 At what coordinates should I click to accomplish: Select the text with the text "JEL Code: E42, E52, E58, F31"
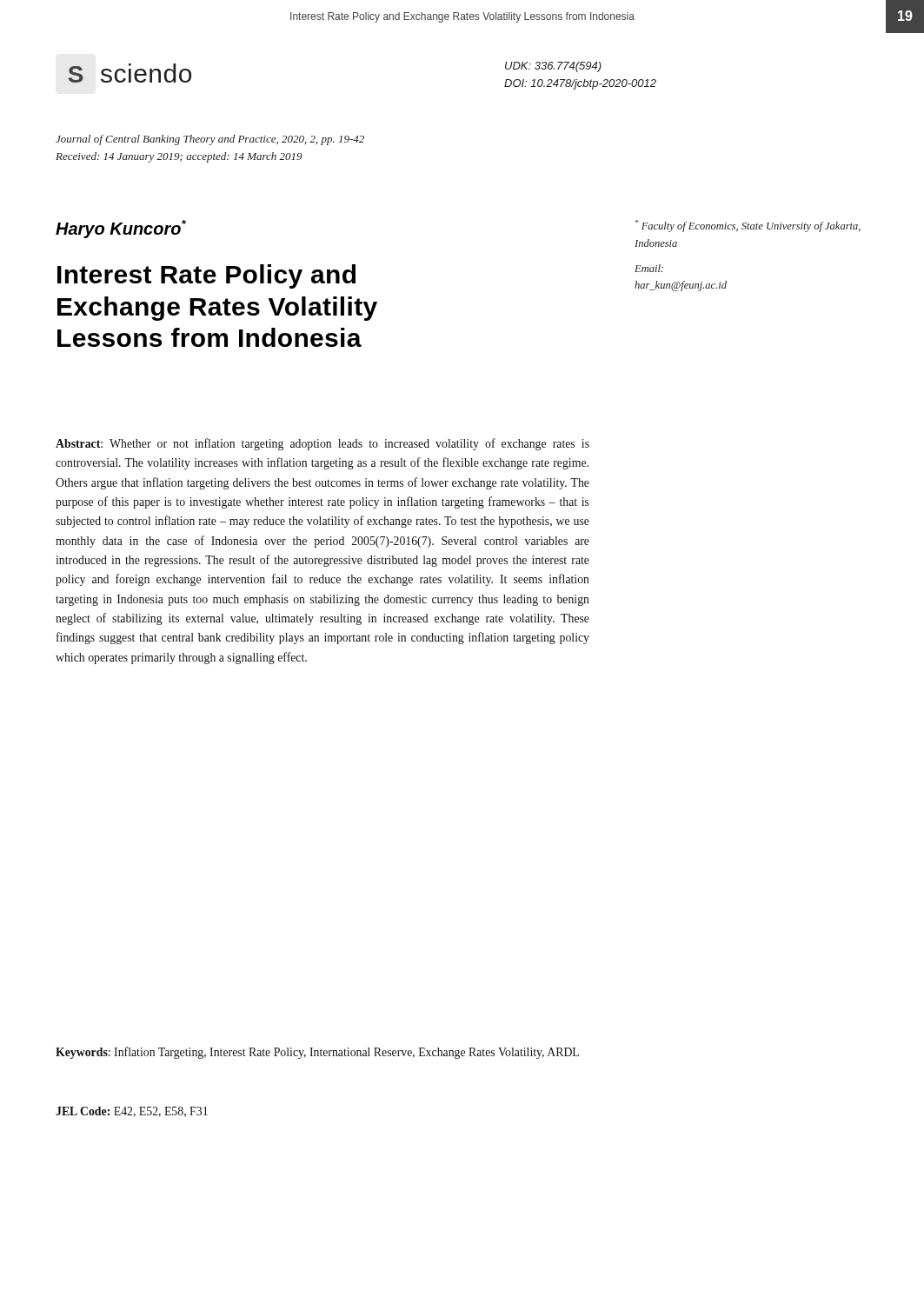coord(132,1112)
